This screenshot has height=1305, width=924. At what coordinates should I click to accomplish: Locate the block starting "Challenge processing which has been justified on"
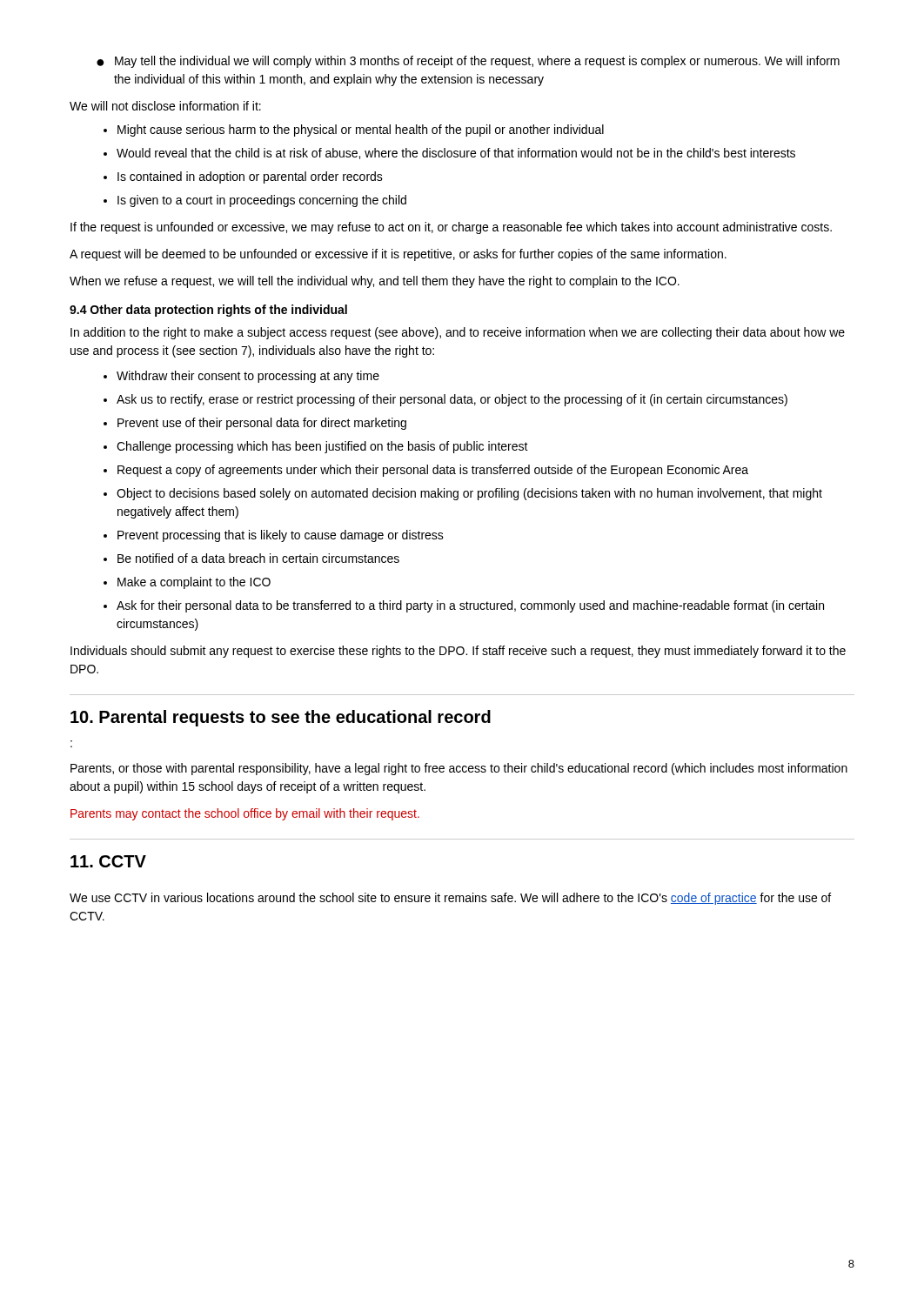point(322,446)
